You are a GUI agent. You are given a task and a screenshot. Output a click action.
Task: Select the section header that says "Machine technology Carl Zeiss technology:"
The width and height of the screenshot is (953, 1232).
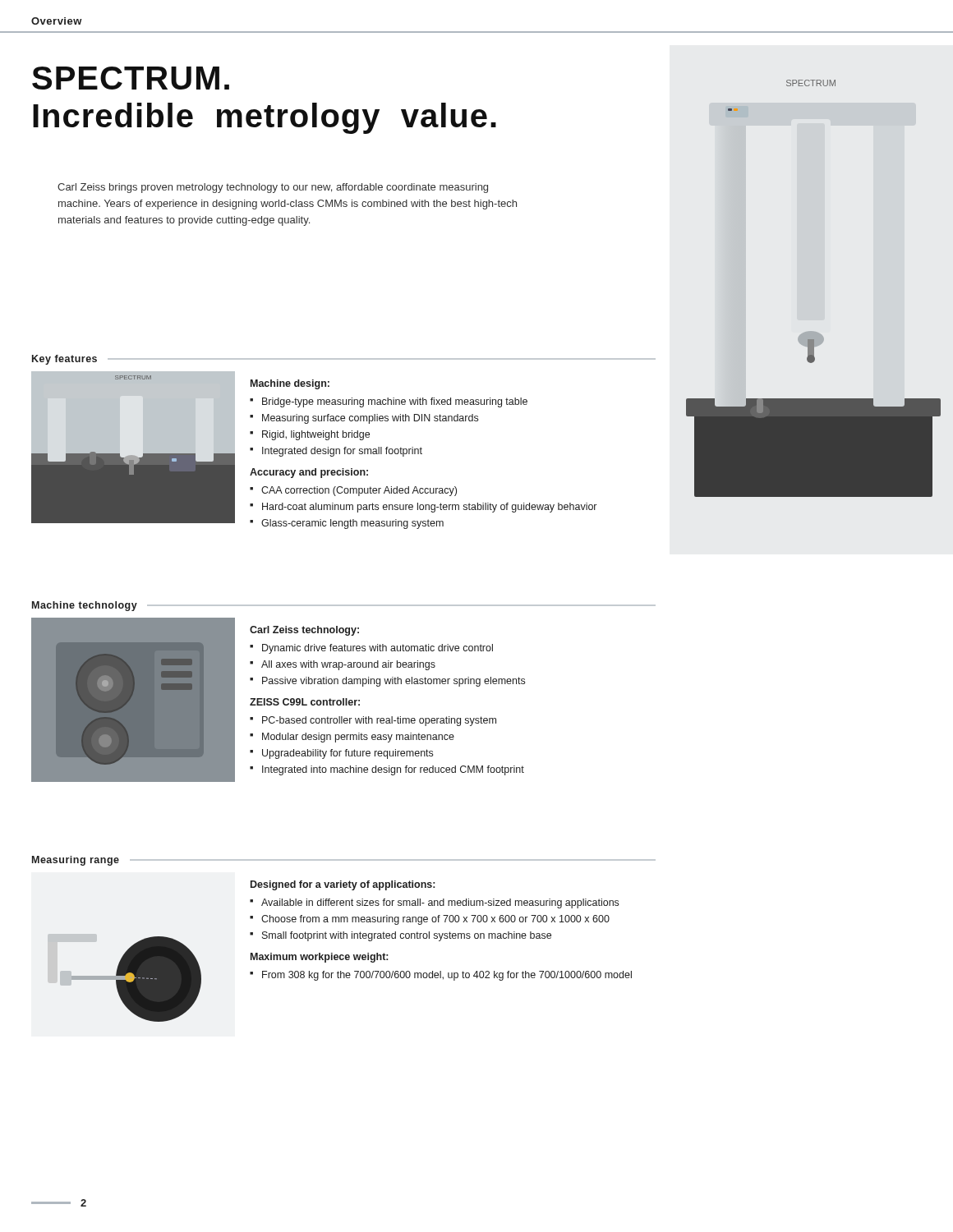(x=343, y=692)
